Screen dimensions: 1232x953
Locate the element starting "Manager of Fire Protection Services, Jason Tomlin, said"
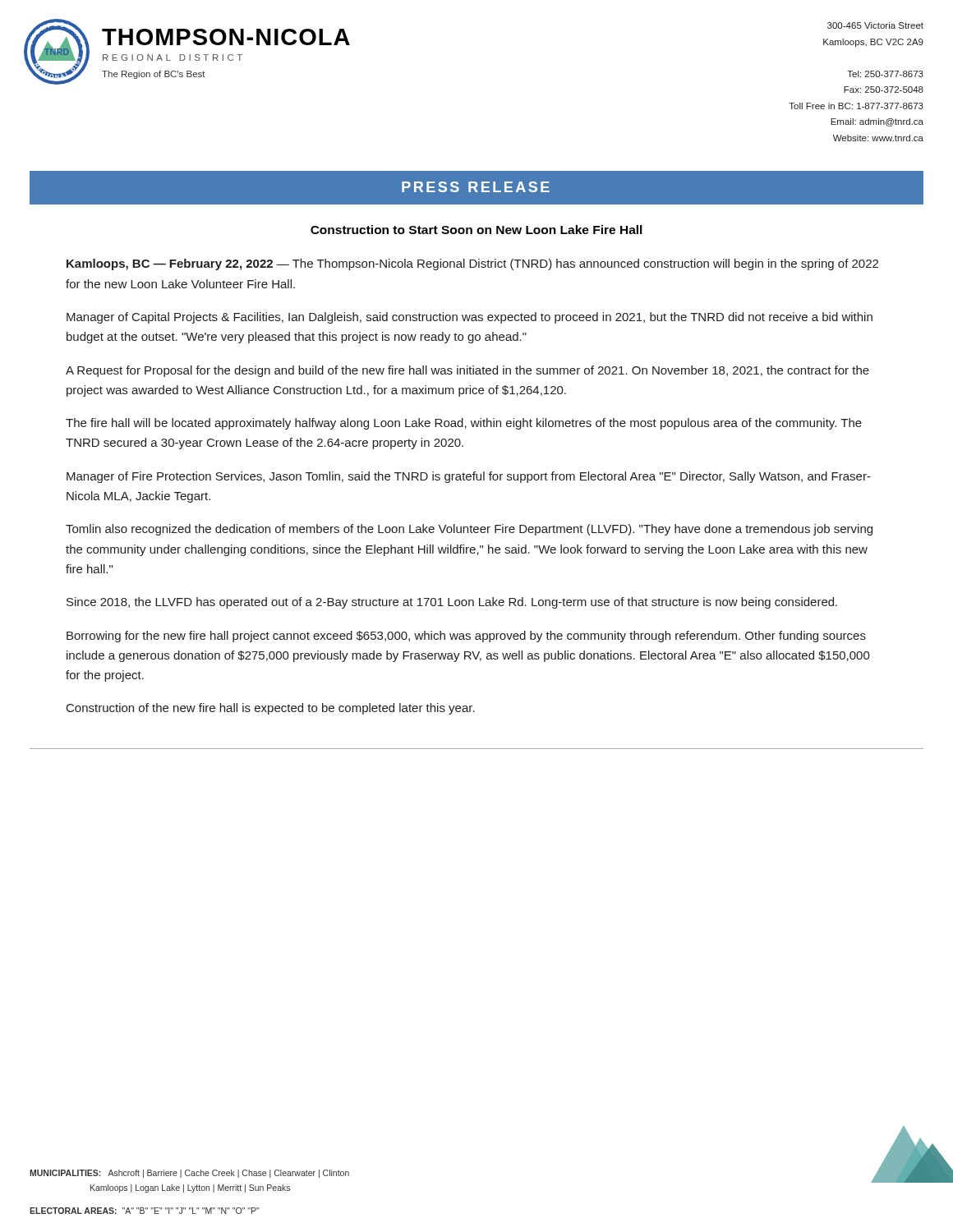(468, 486)
